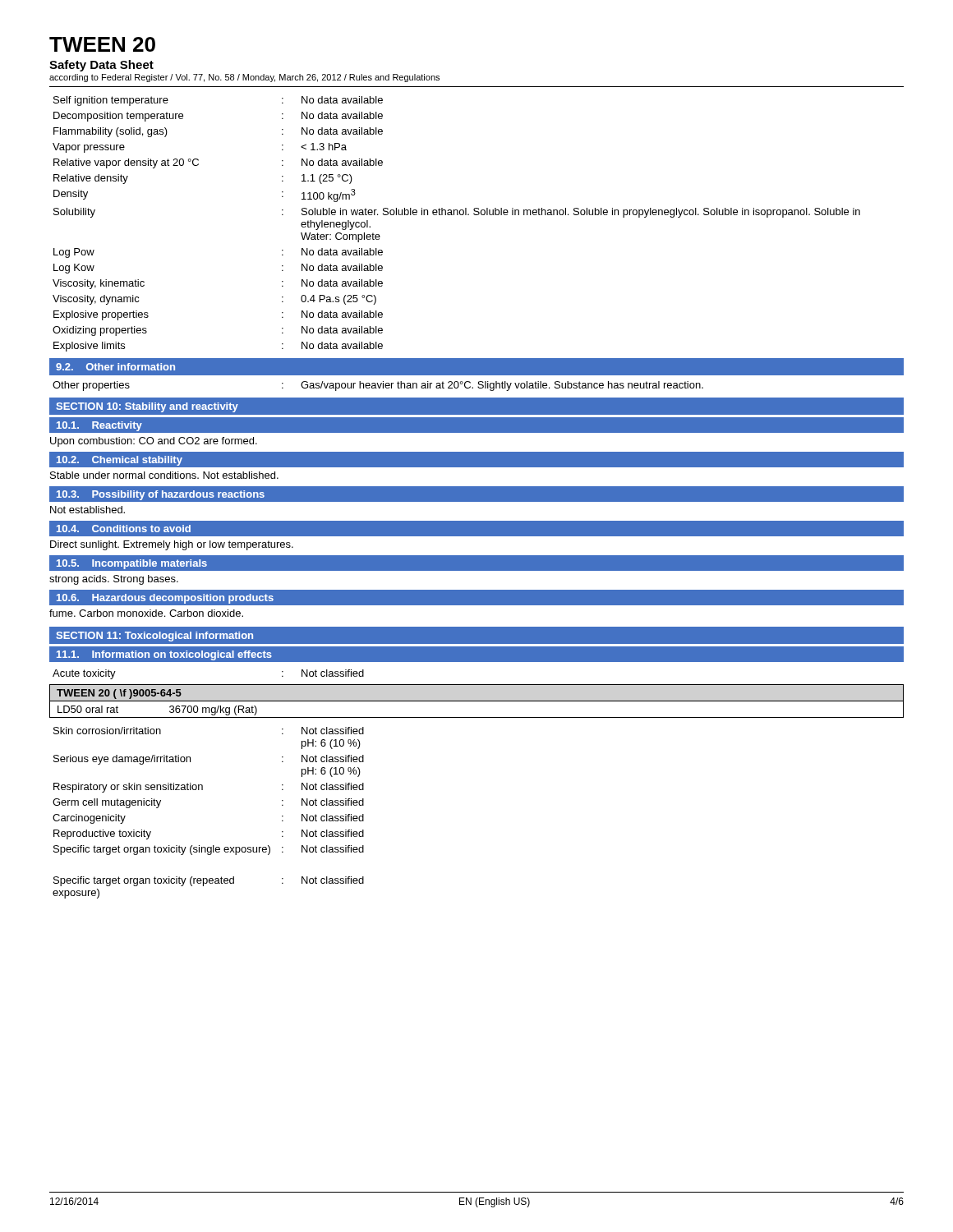This screenshot has height=1232, width=953.
Task: Find the block starting "11.1. Information on toxicological"
Action: coord(164,654)
